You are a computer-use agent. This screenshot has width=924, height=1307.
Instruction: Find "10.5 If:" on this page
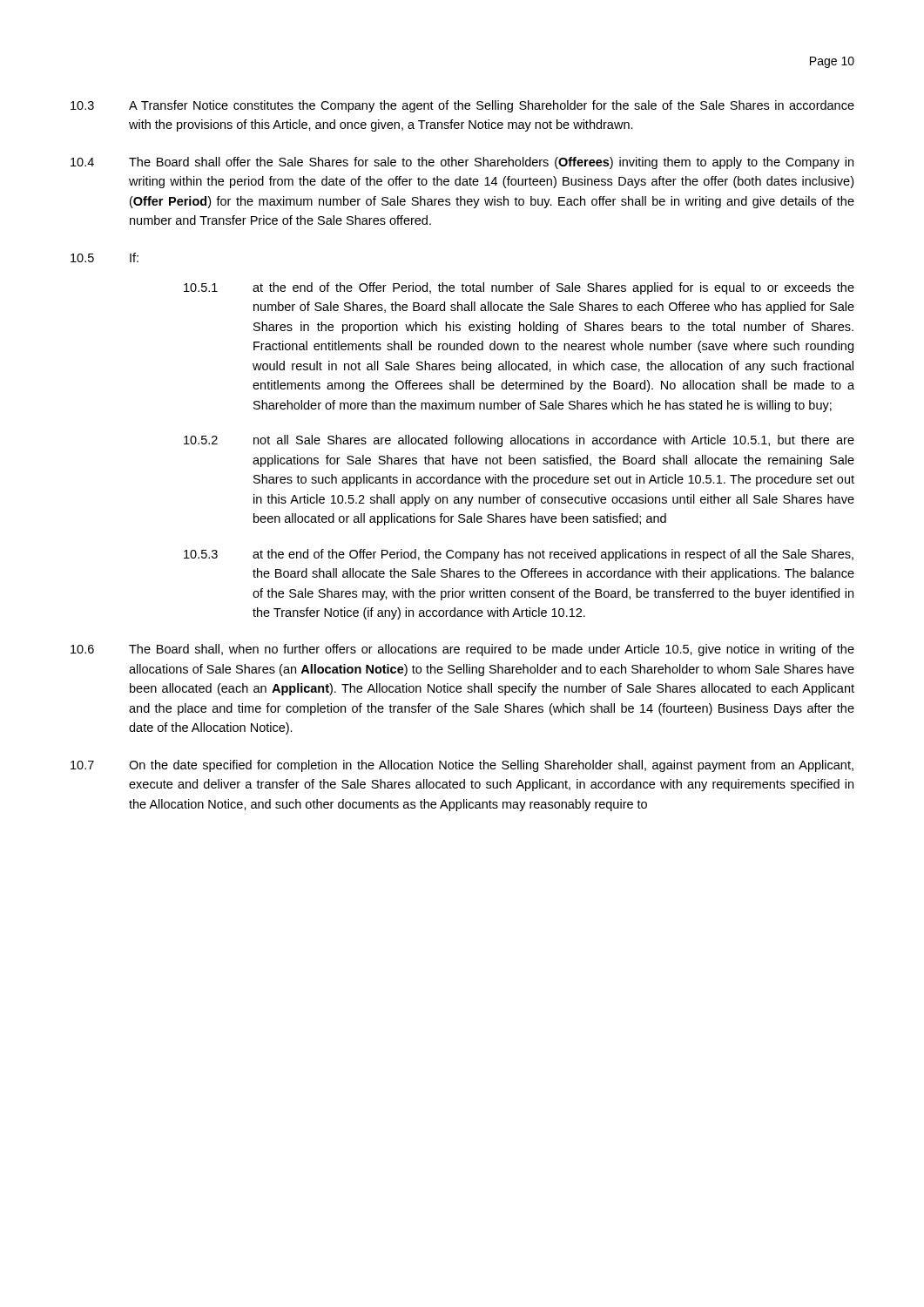tap(77, 257)
